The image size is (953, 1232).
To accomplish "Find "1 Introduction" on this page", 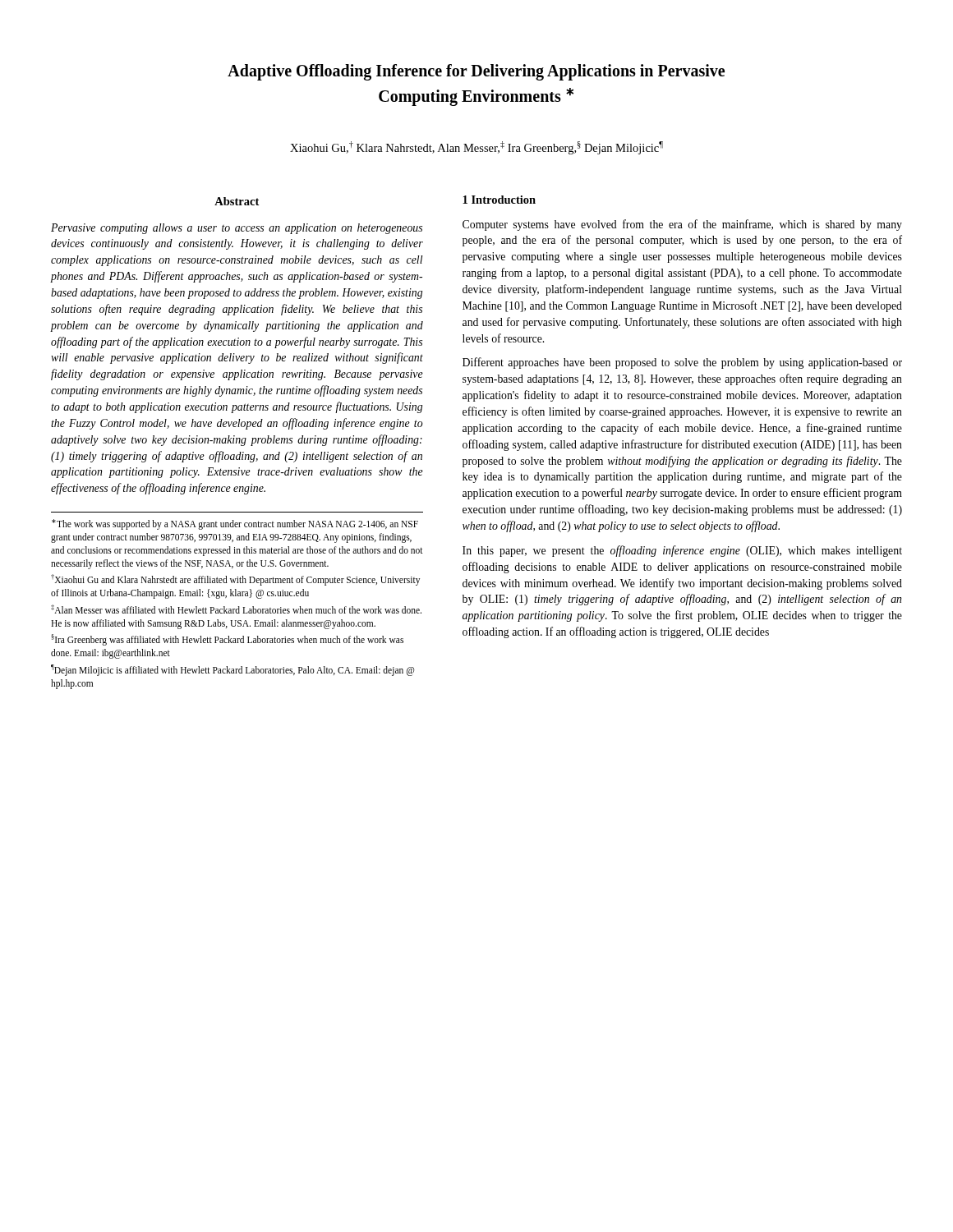I will click(x=499, y=199).
